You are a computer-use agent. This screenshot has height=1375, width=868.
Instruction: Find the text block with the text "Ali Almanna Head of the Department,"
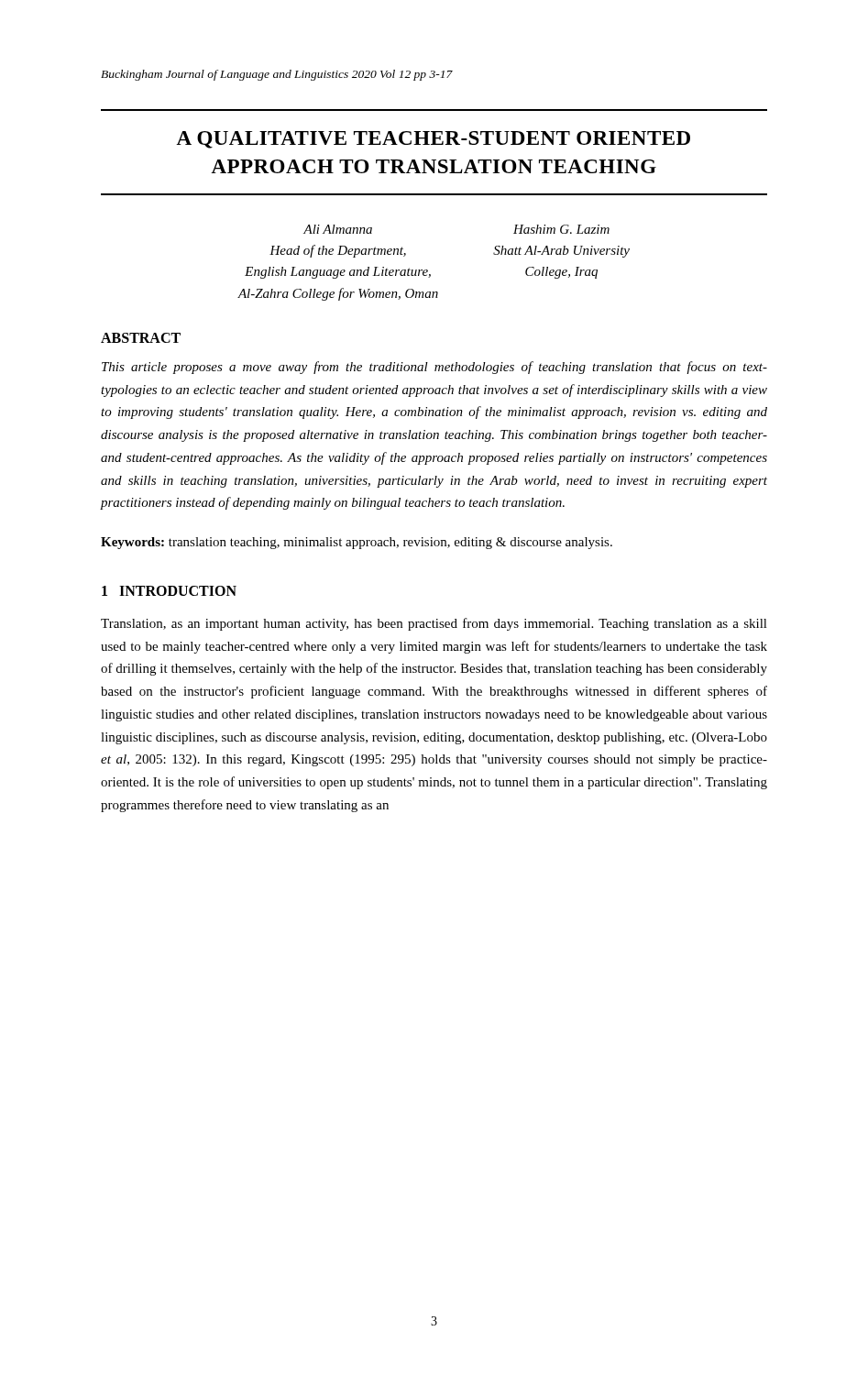[x=434, y=262]
